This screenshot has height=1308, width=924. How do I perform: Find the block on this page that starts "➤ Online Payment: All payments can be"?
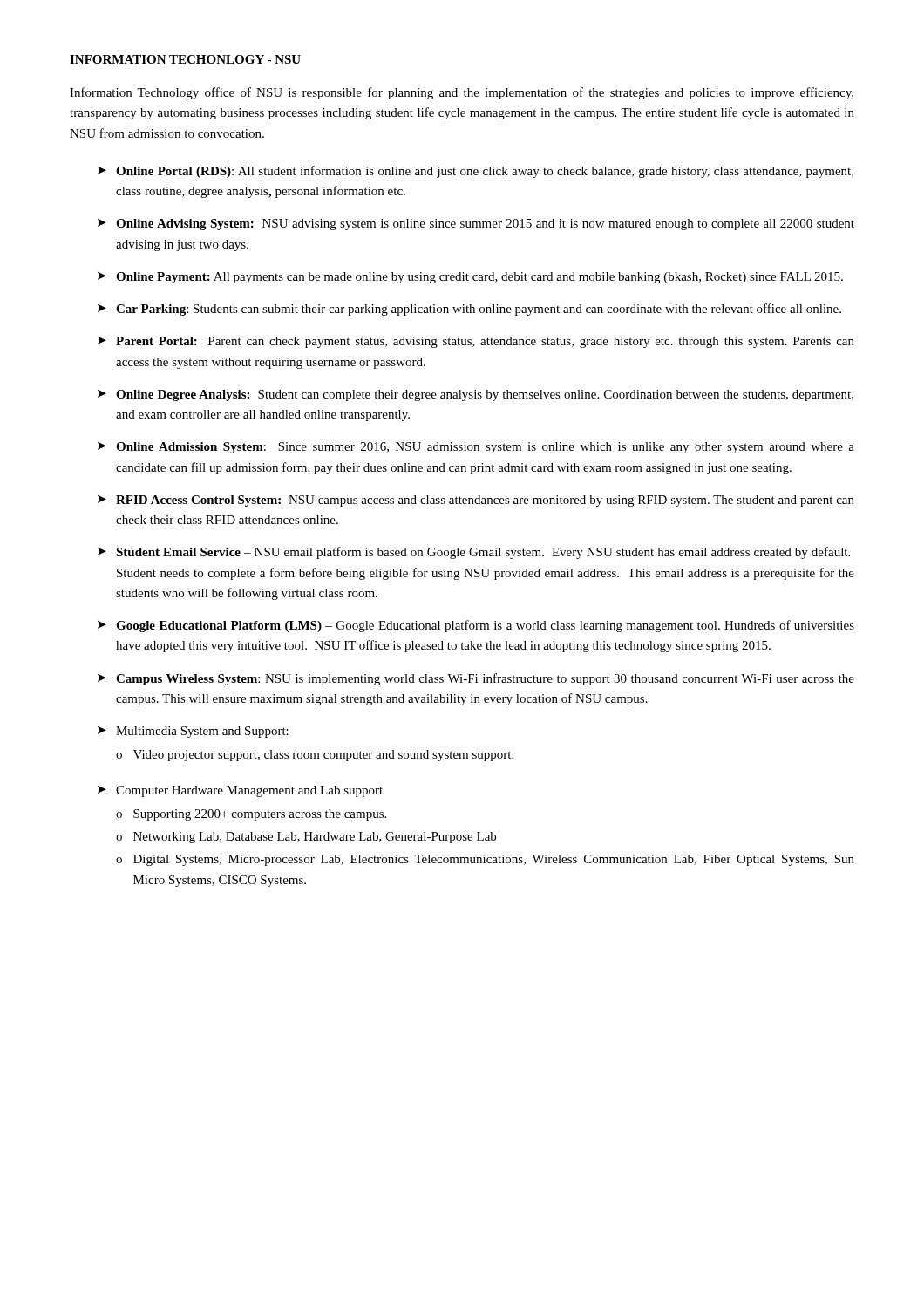(475, 277)
